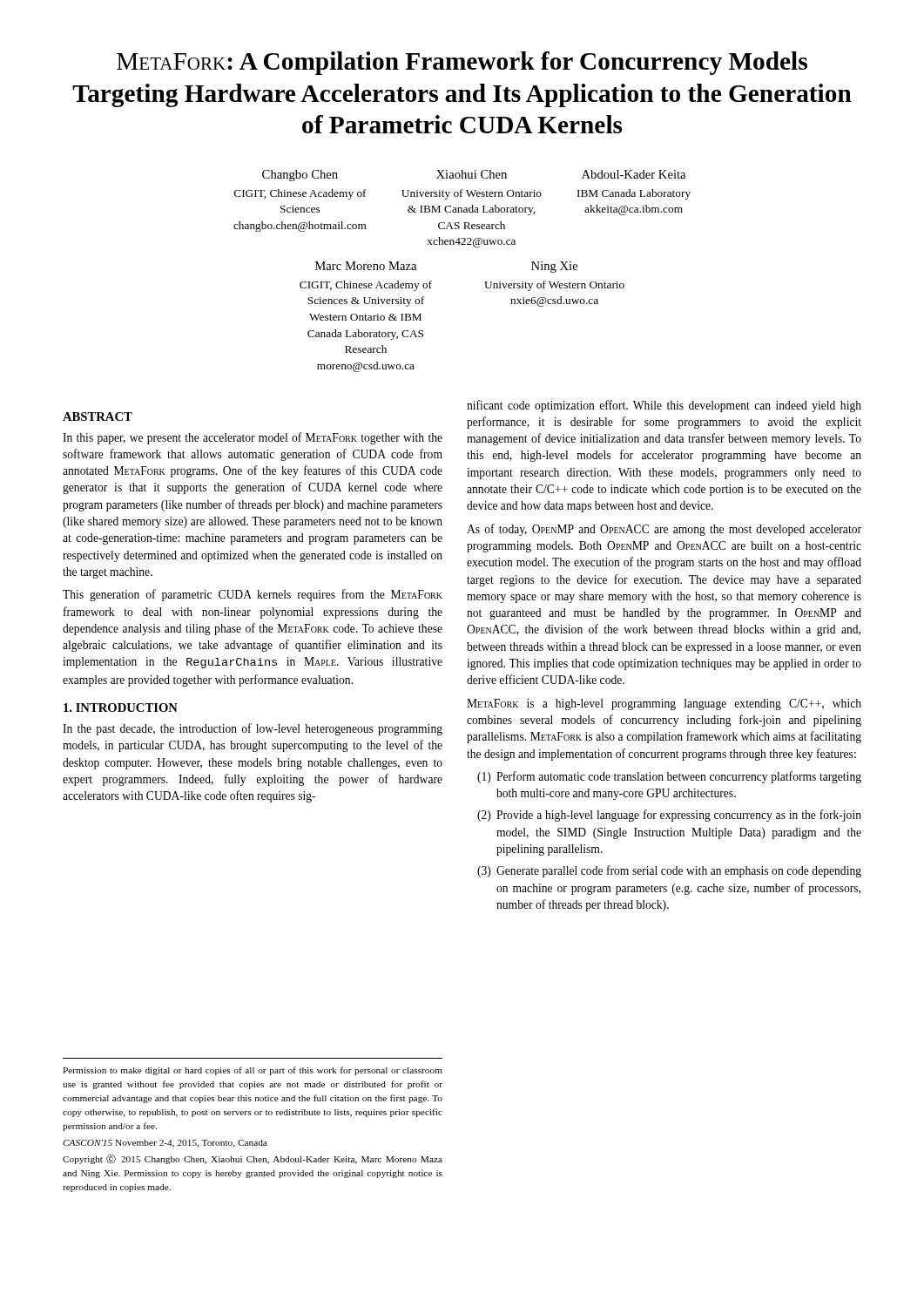The image size is (924, 1307).
Task: Find "1. INTRODUCTION" on this page
Action: [120, 708]
